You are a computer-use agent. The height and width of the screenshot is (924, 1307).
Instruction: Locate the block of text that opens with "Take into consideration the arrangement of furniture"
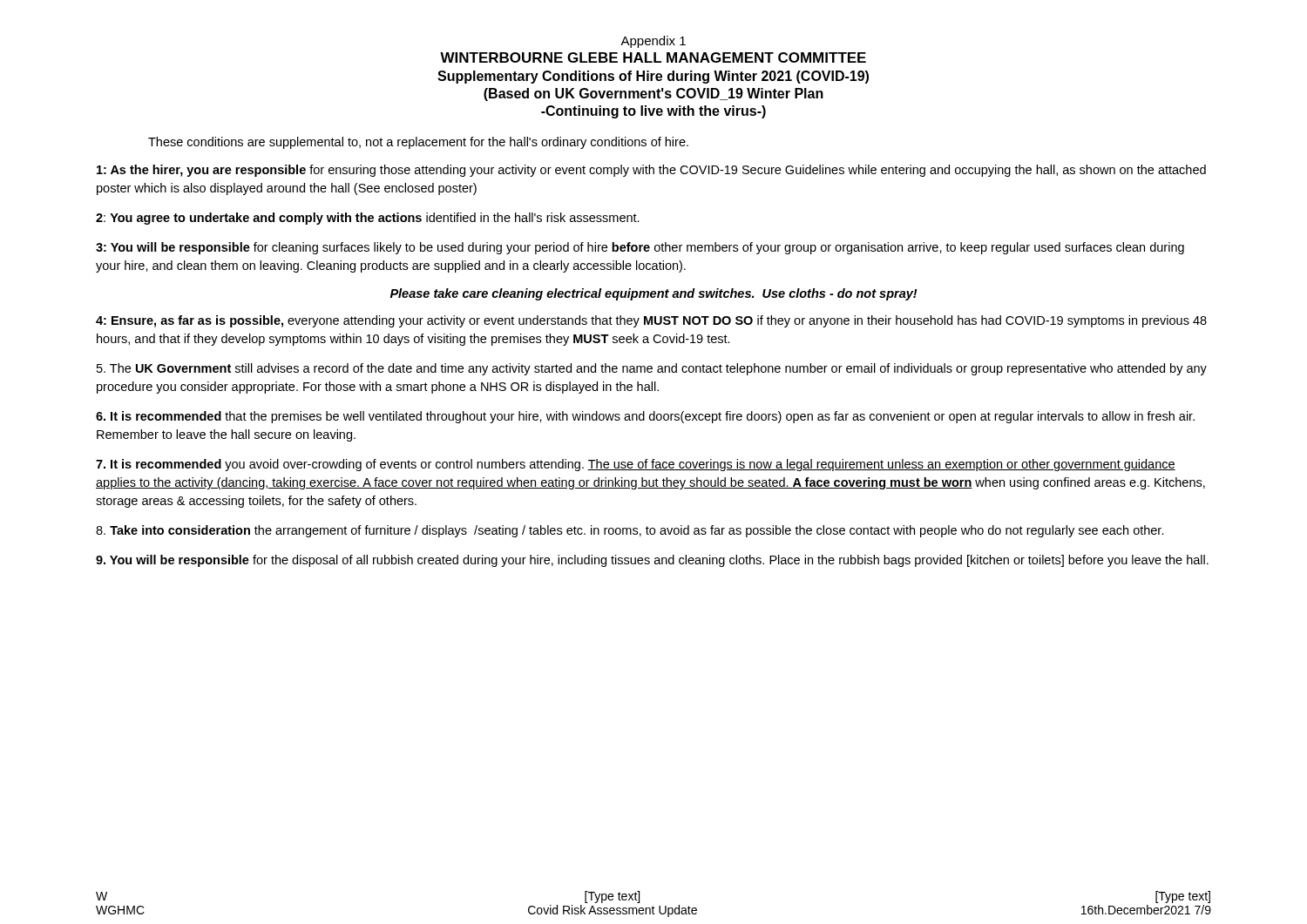click(630, 531)
